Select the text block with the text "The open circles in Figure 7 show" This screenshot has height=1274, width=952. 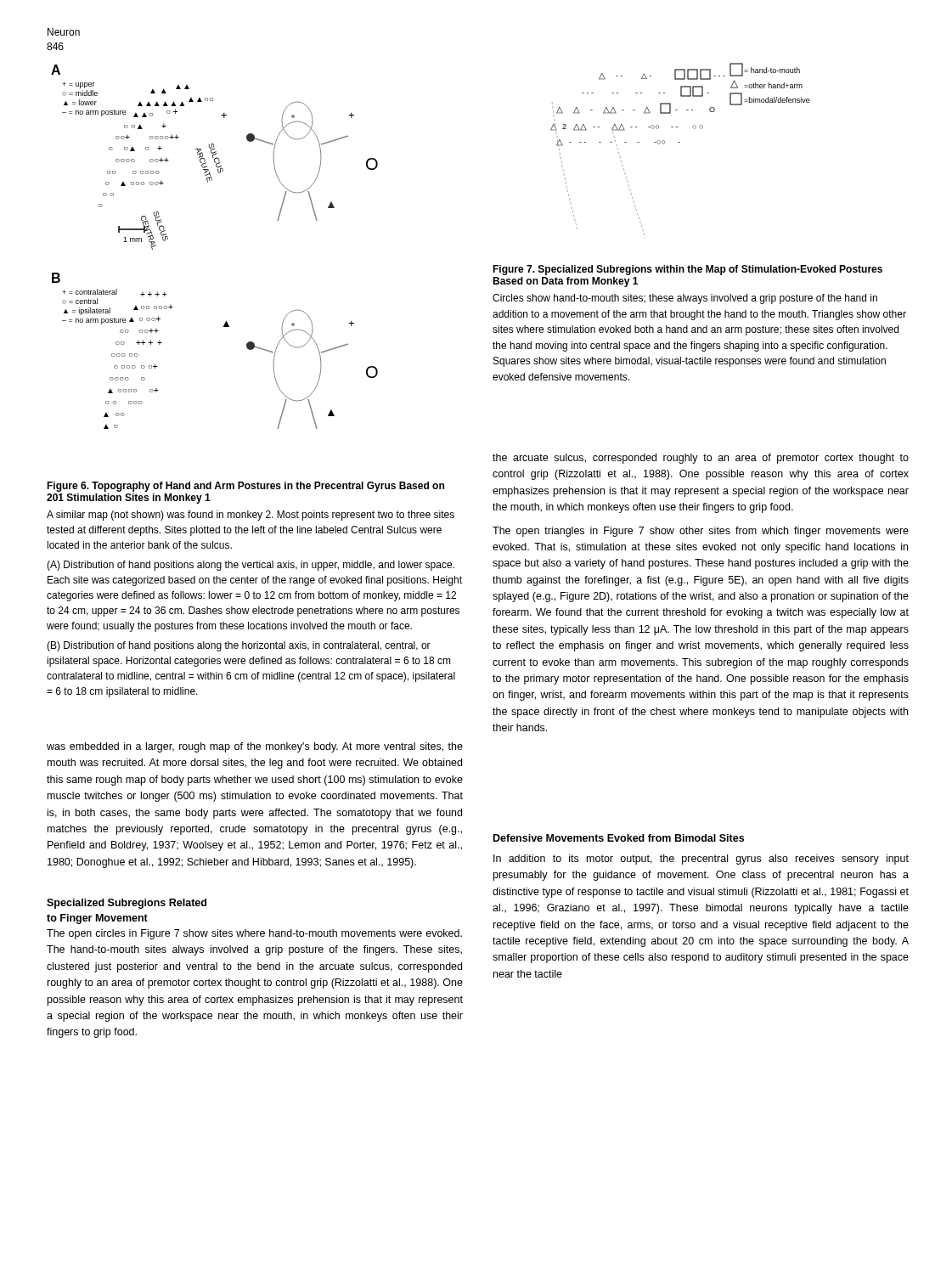tap(255, 983)
